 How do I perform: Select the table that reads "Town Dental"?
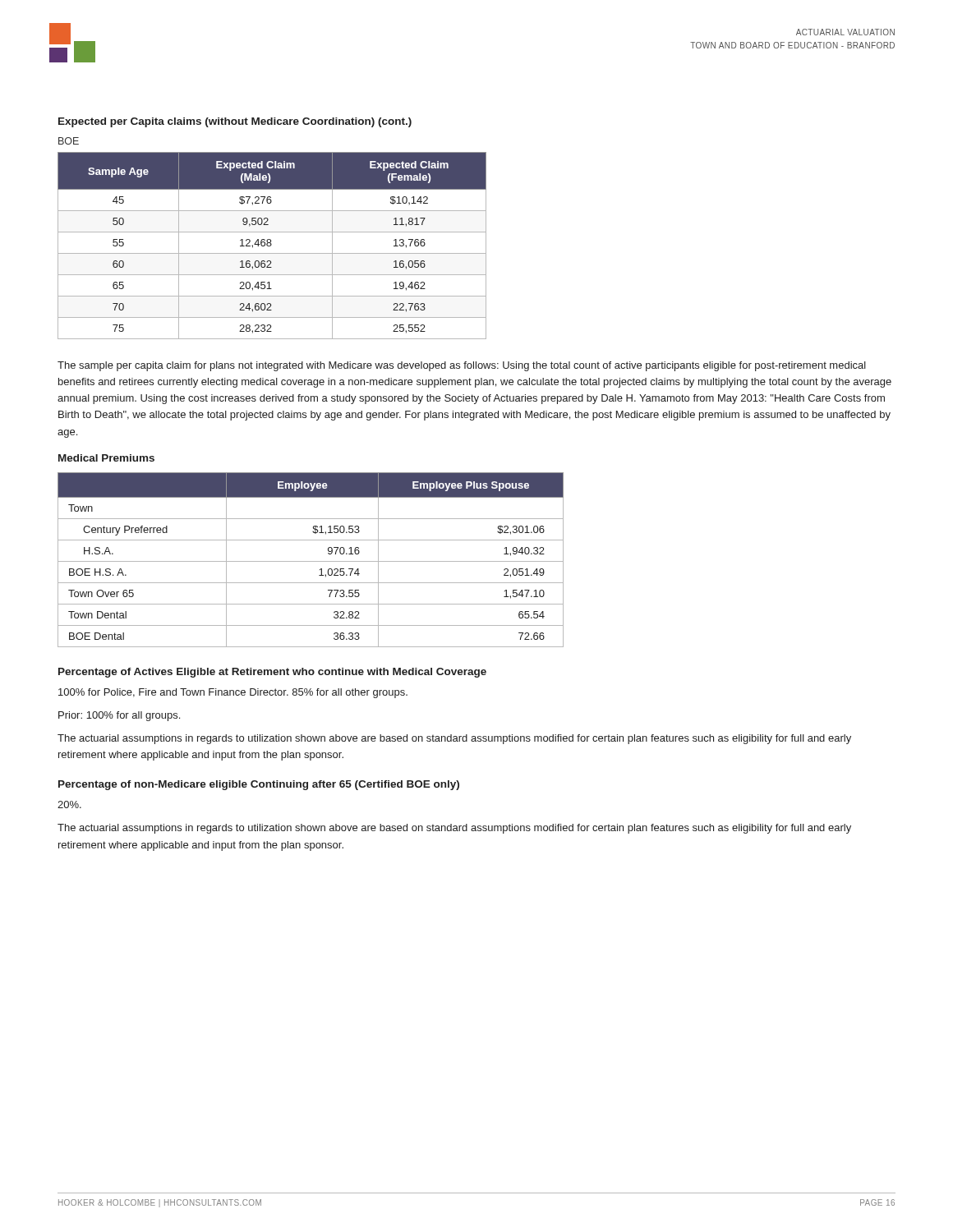pos(476,559)
